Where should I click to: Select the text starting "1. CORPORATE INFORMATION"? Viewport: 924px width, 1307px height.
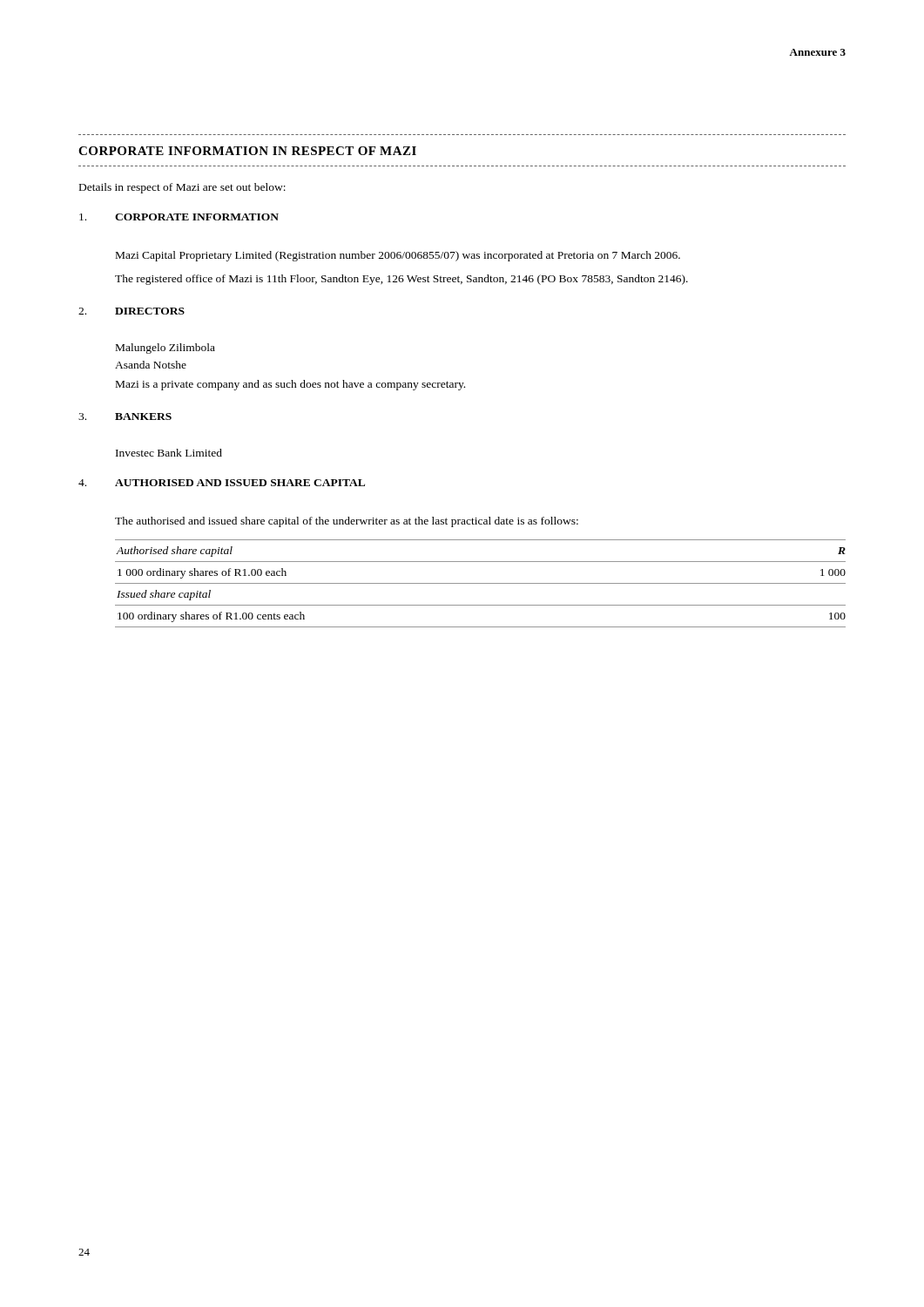179,217
